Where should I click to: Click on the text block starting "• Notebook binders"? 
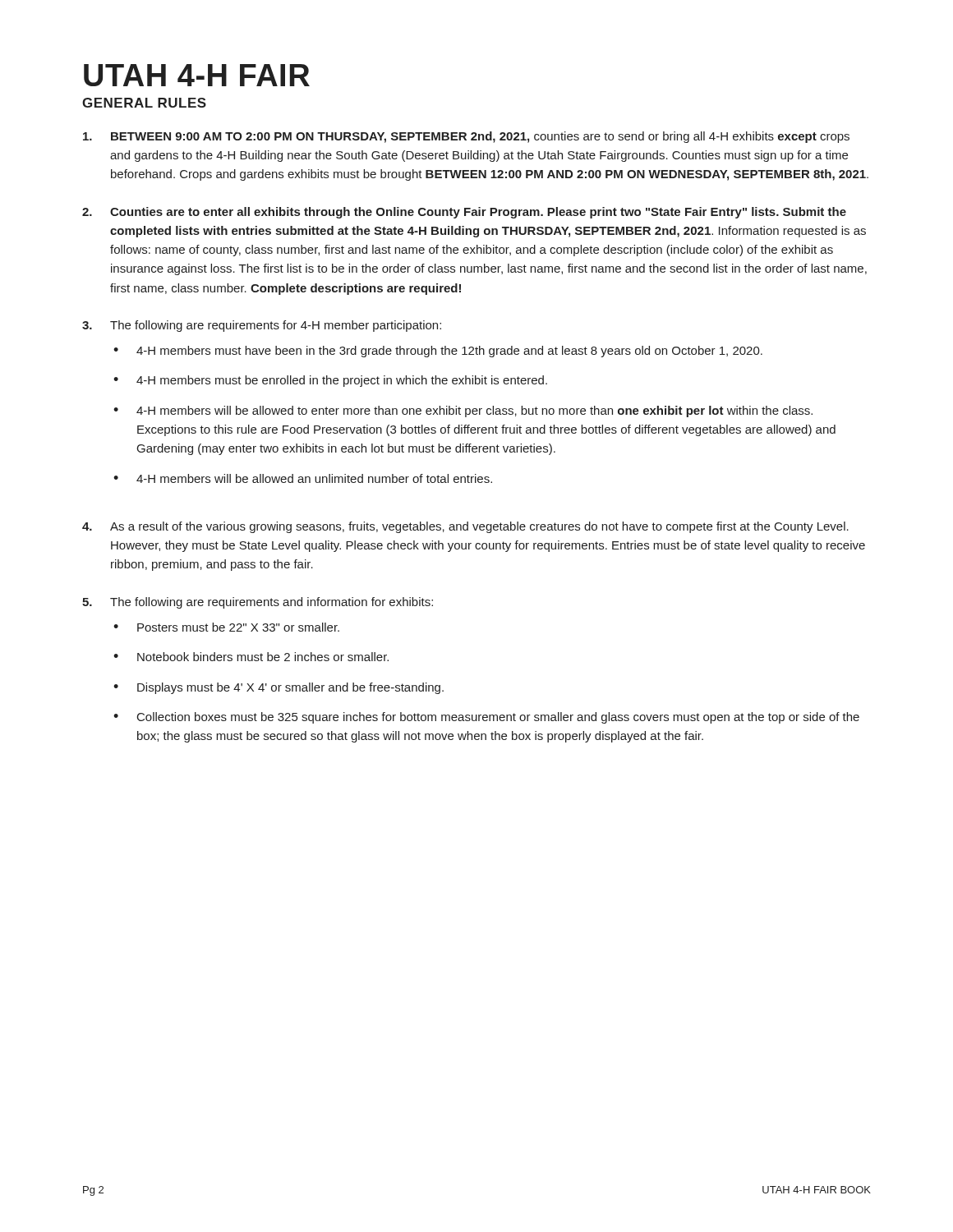point(251,657)
